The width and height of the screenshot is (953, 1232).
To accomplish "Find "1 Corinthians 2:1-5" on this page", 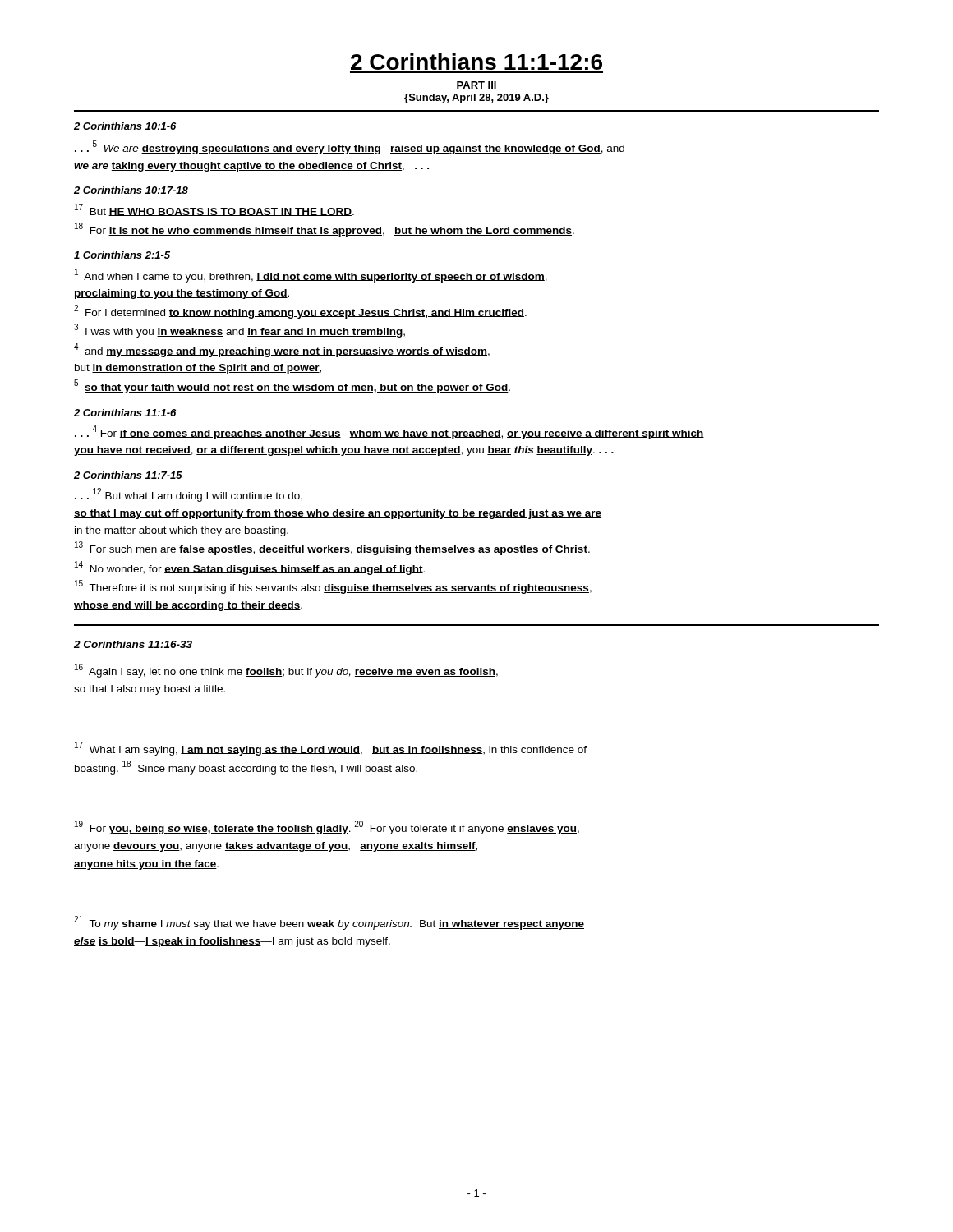I will [x=122, y=255].
